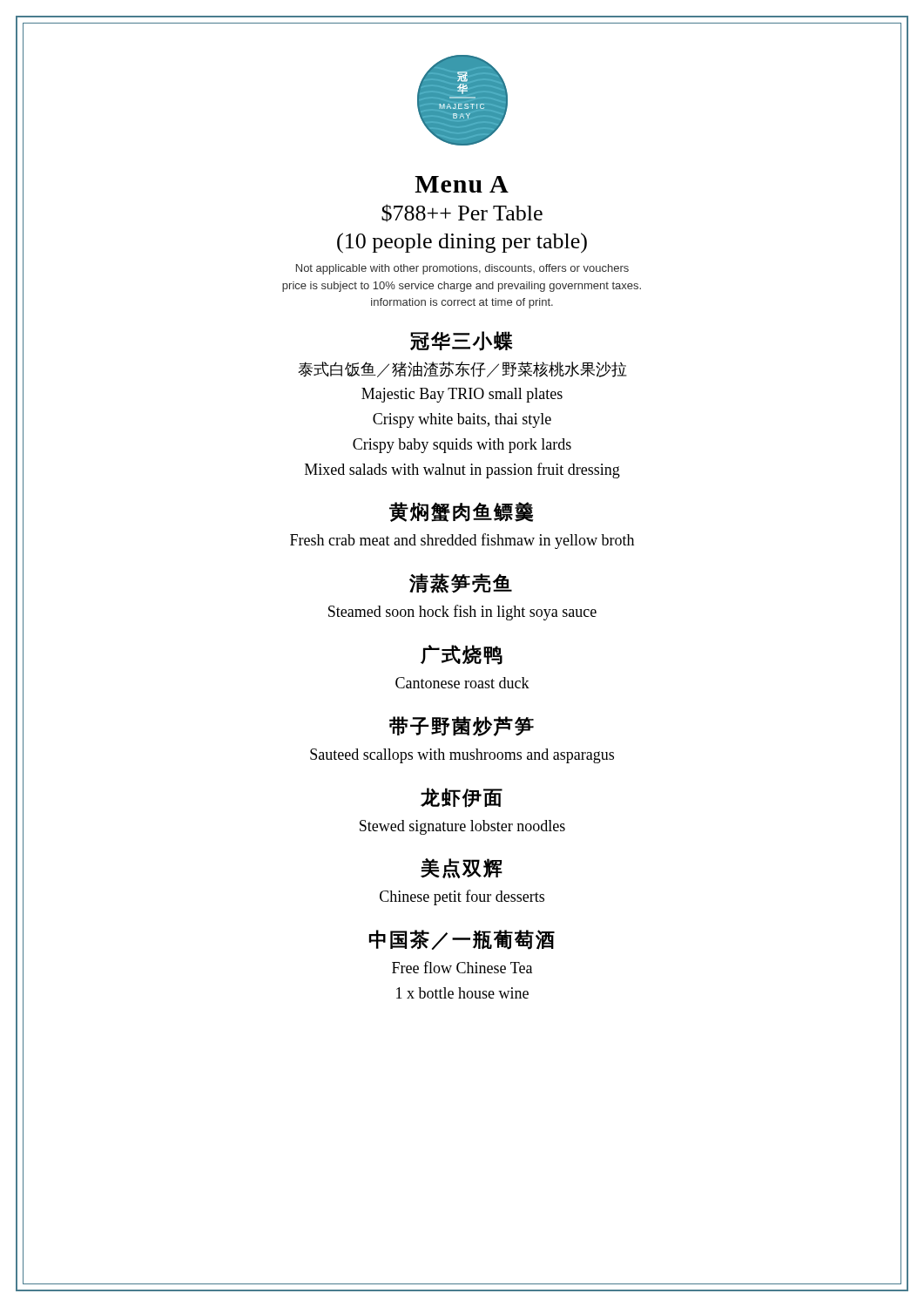Find the text block containing "Not applicable with other promotions,"
The width and height of the screenshot is (924, 1307).
coord(462,285)
